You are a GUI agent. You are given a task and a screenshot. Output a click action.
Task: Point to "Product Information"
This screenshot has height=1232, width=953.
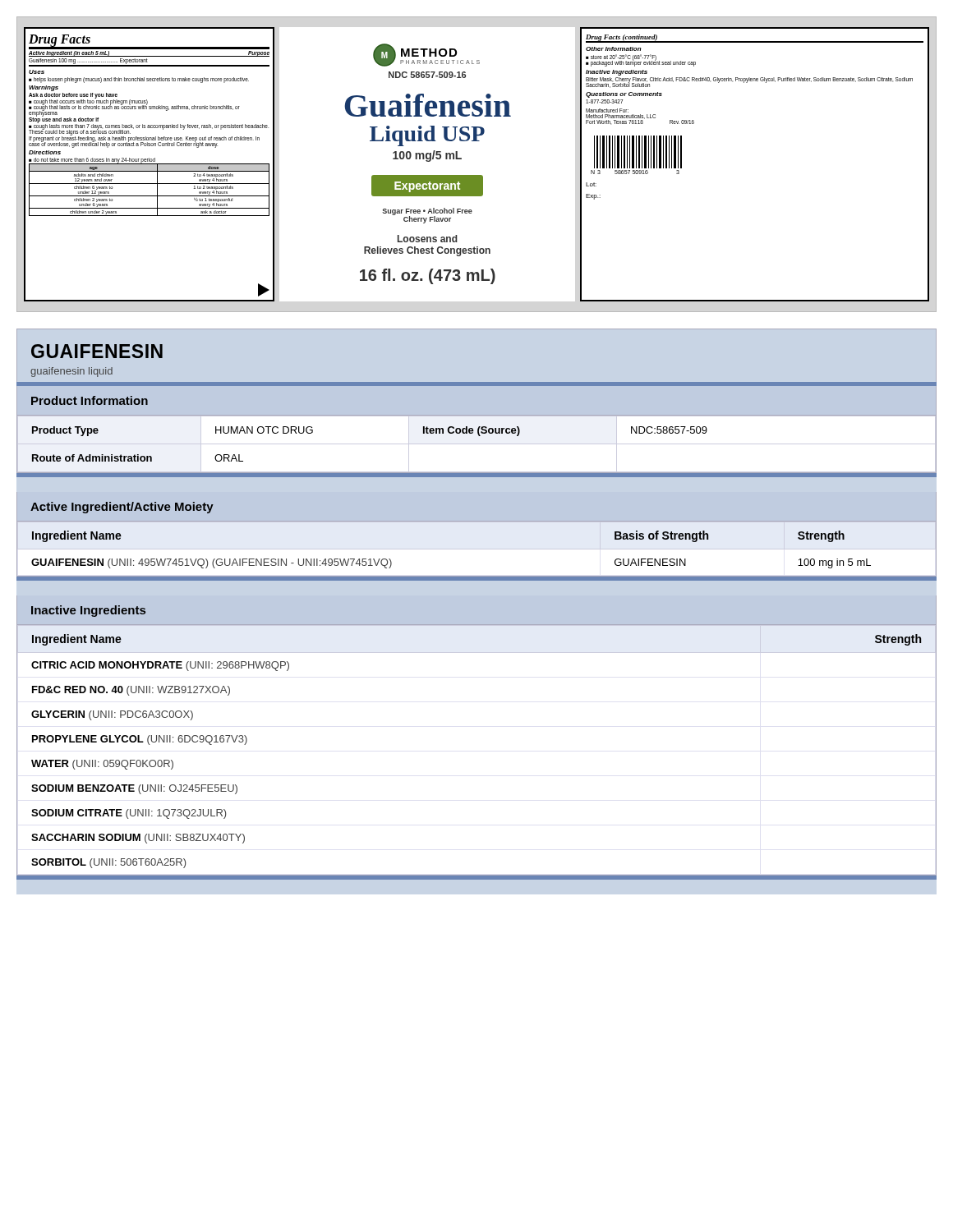pos(89,400)
